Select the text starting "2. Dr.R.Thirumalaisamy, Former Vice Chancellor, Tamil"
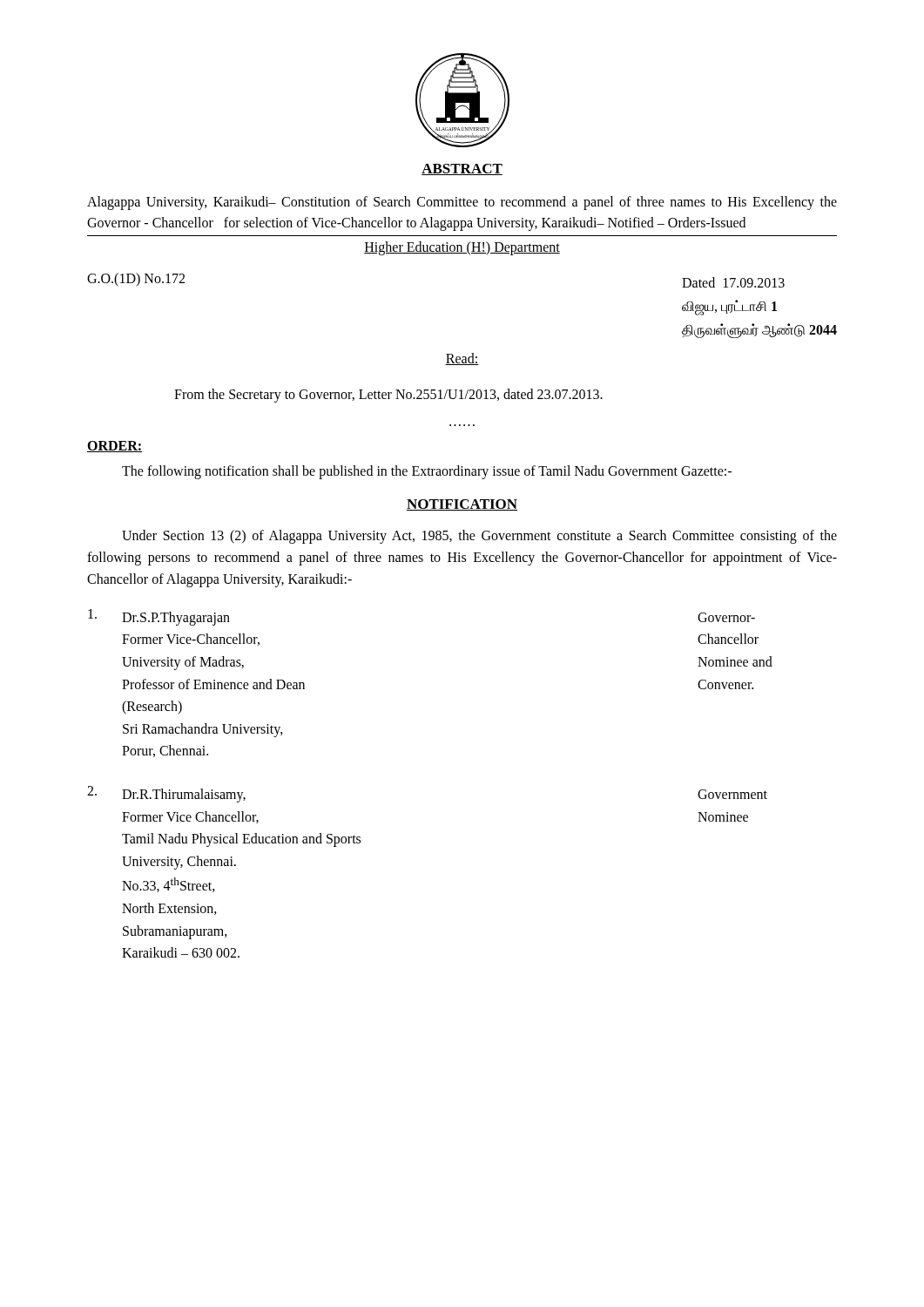 pos(181,794)
